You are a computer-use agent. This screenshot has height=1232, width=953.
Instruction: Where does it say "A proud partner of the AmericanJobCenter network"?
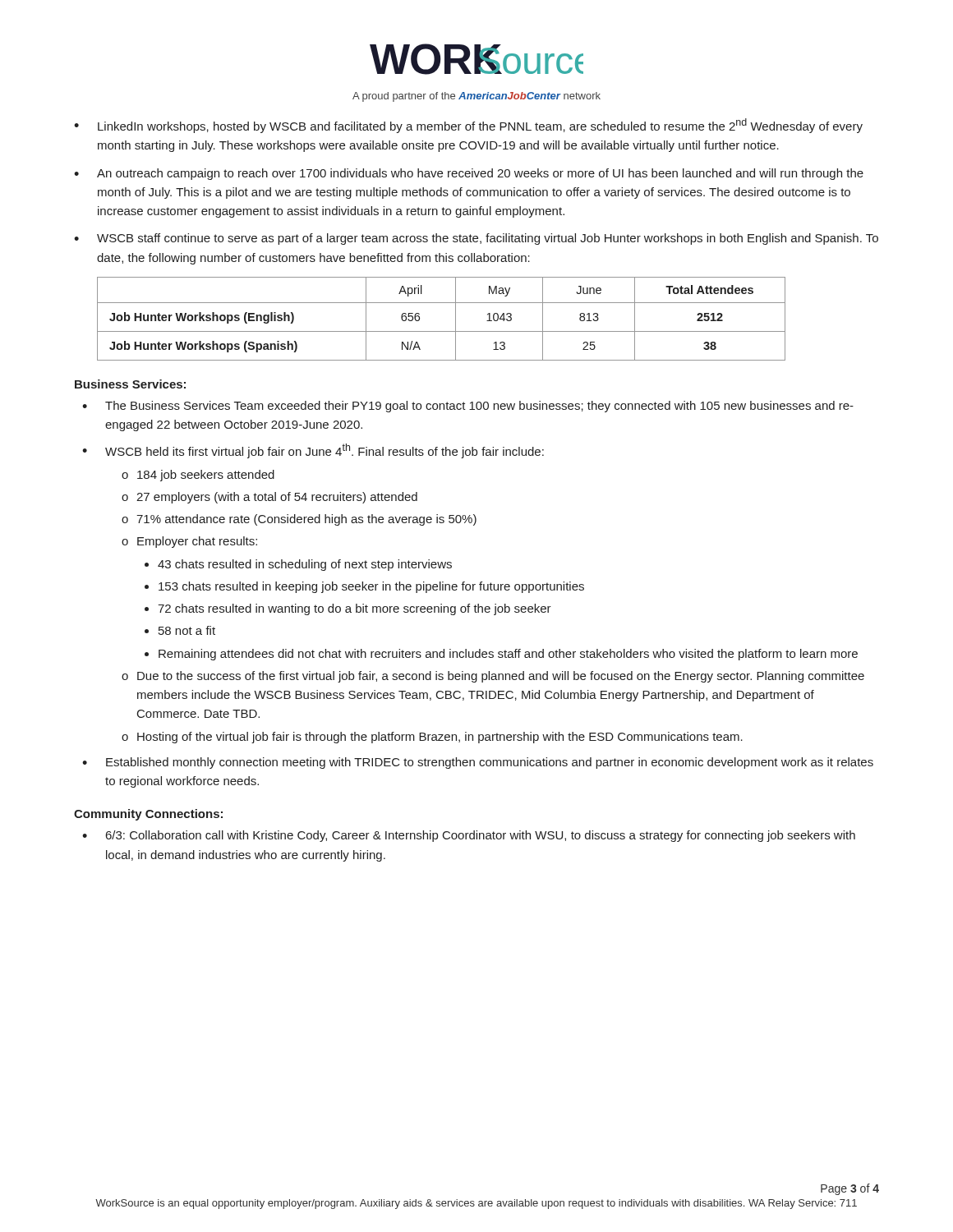tap(476, 96)
